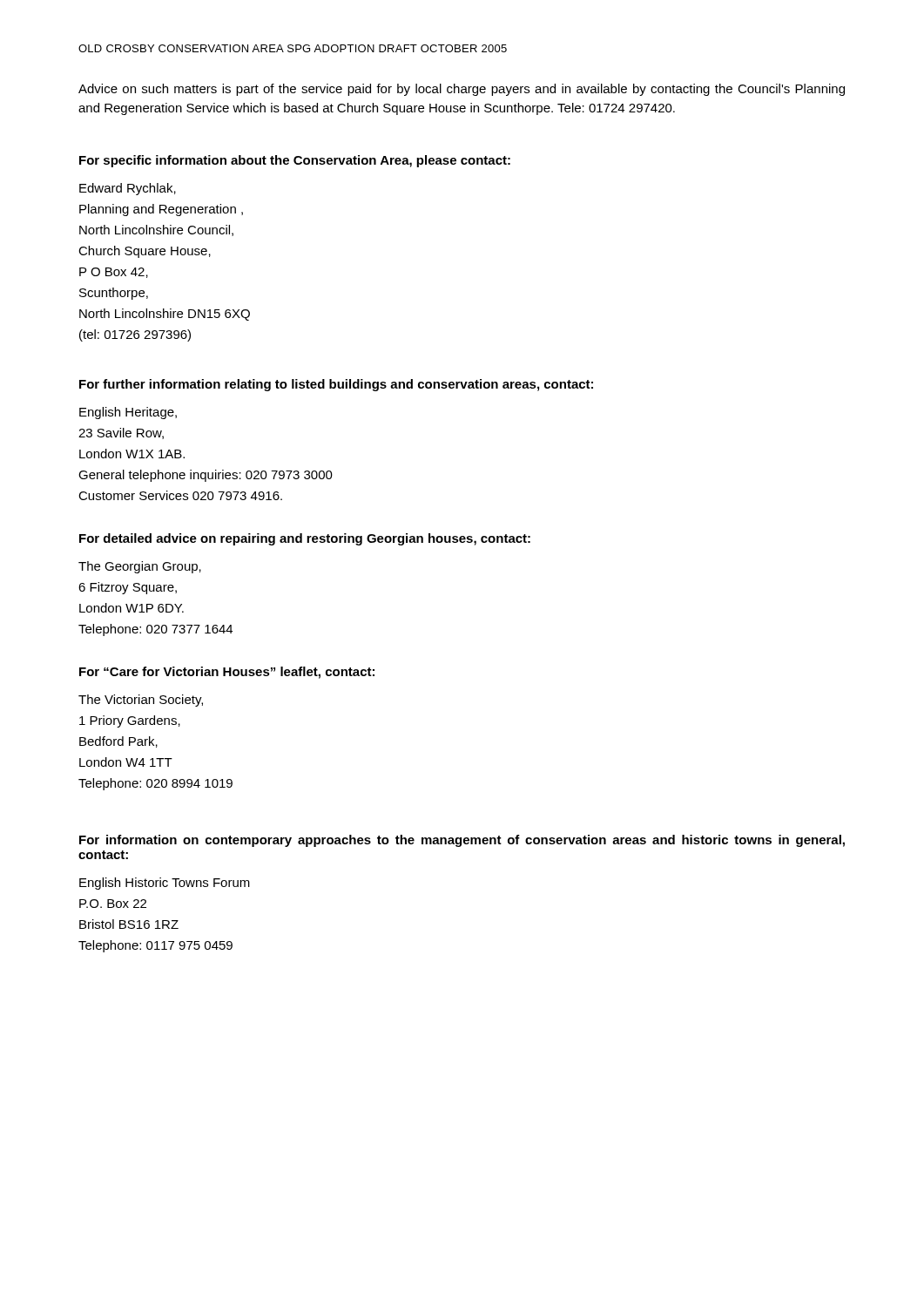Locate the block of text that opens with "The Victorian Society, 1 Priory"
The width and height of the screenshot is (924, 1307).
pyautogui.click(x=156, y=741)
